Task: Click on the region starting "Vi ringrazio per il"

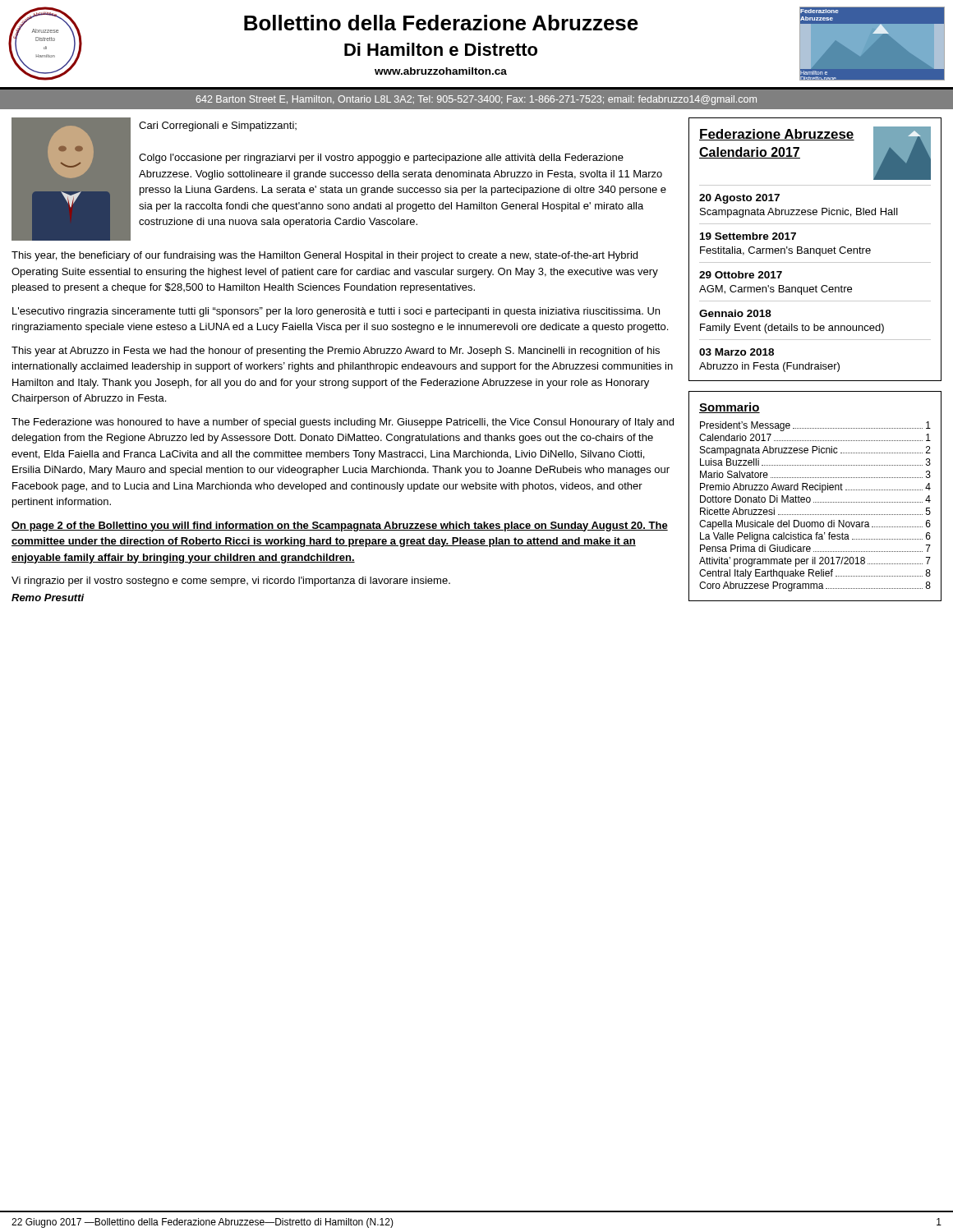Action: pos(231,589)
